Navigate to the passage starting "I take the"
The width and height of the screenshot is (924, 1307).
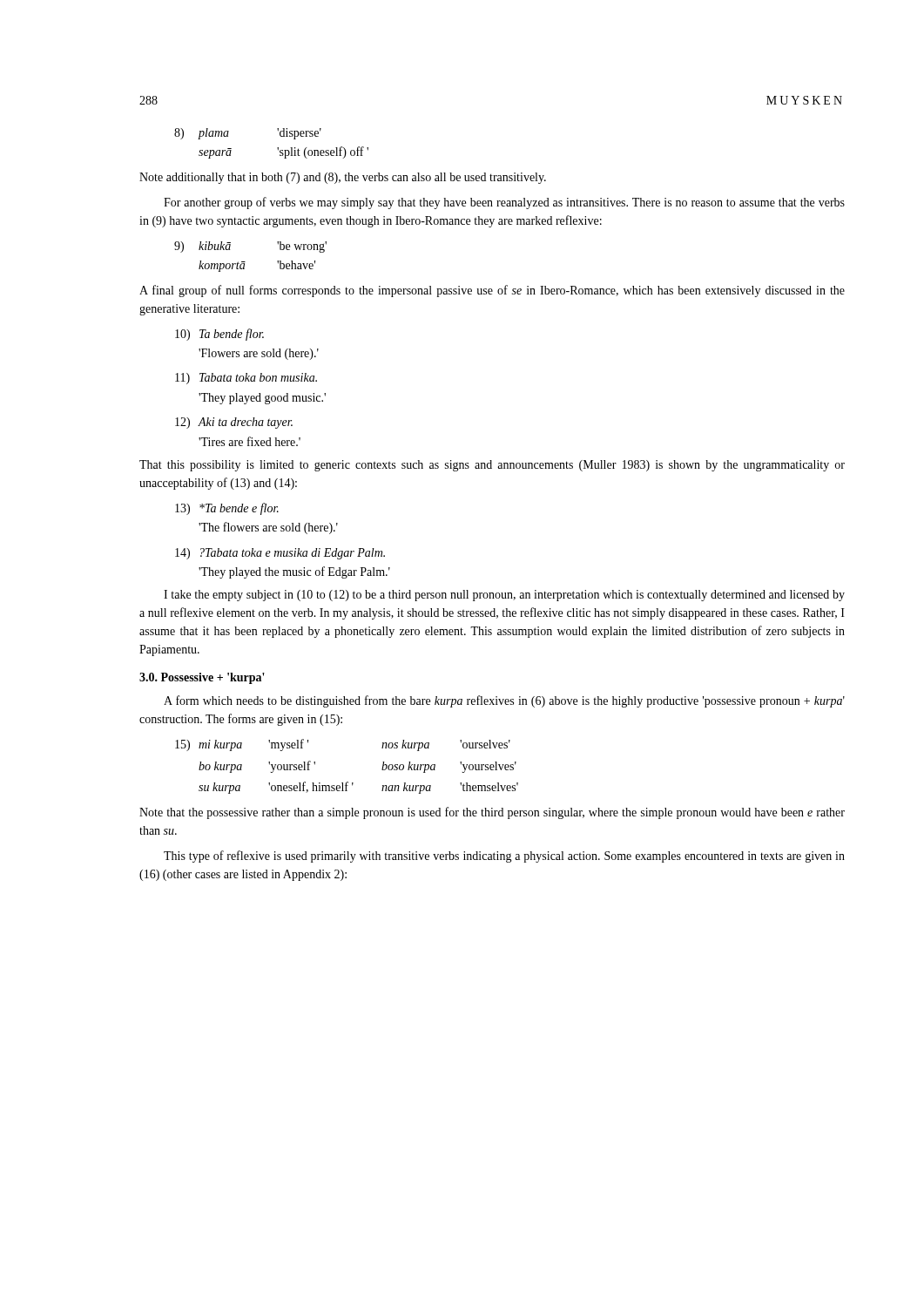pos(492,623)
